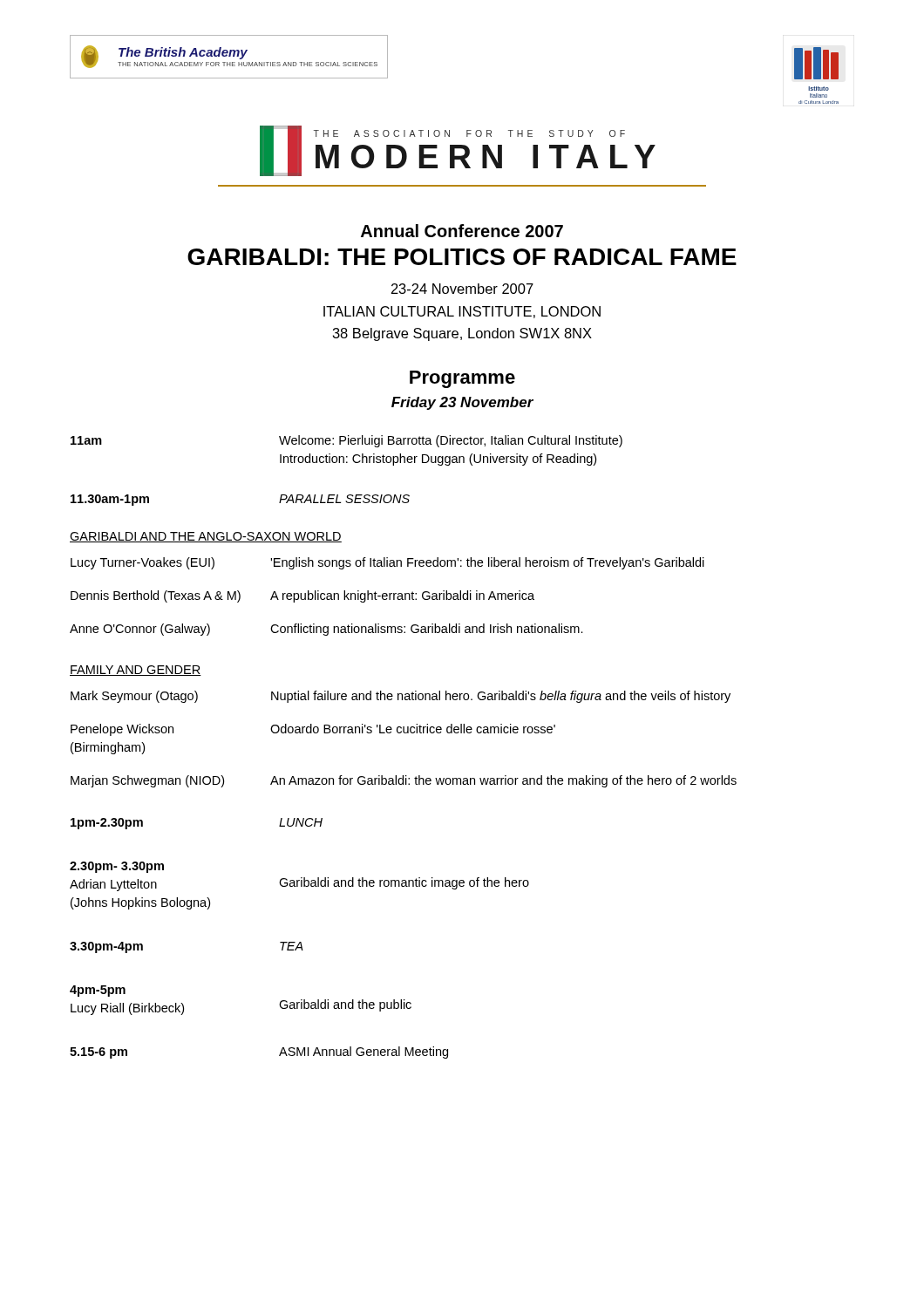Viewport: 924px width, 1308px height.
Task: Find the passage starting "Marjan Schwegman (NIOD)"
Action: (x=147, y=780)
